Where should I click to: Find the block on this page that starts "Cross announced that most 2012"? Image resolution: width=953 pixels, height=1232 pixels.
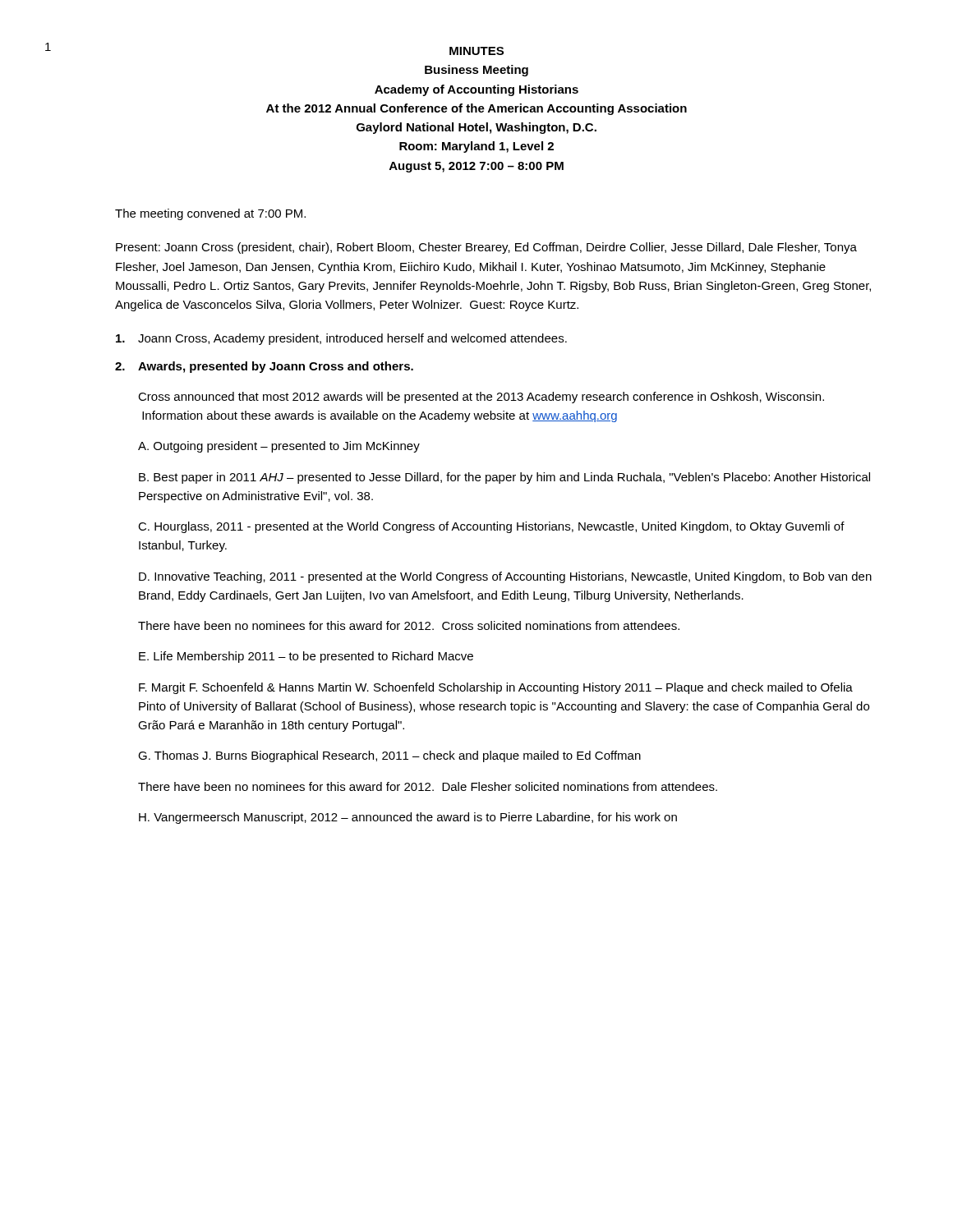click(x=482, y=406)
